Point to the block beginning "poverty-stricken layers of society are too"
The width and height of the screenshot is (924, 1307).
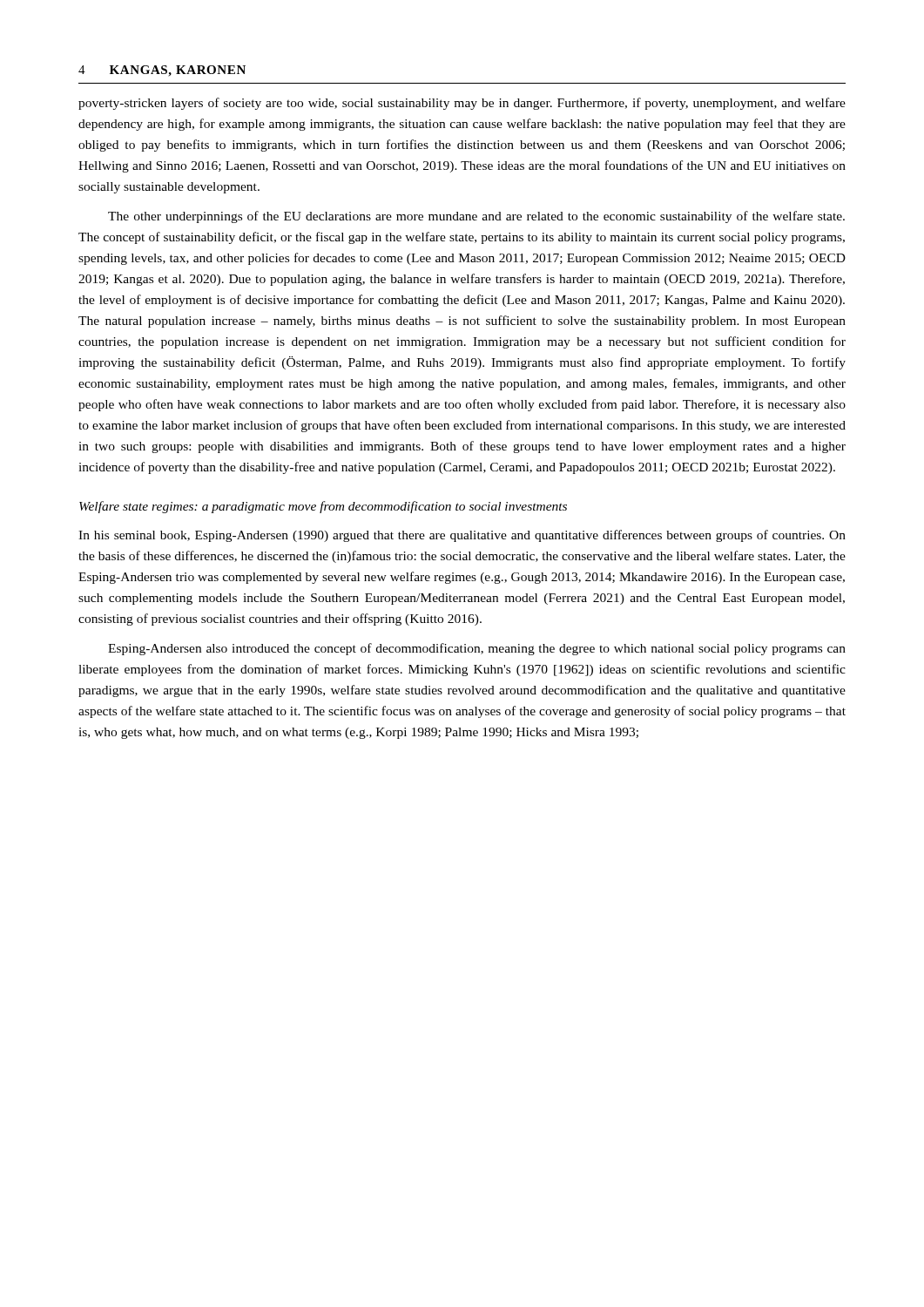click(x=462, y=145)
